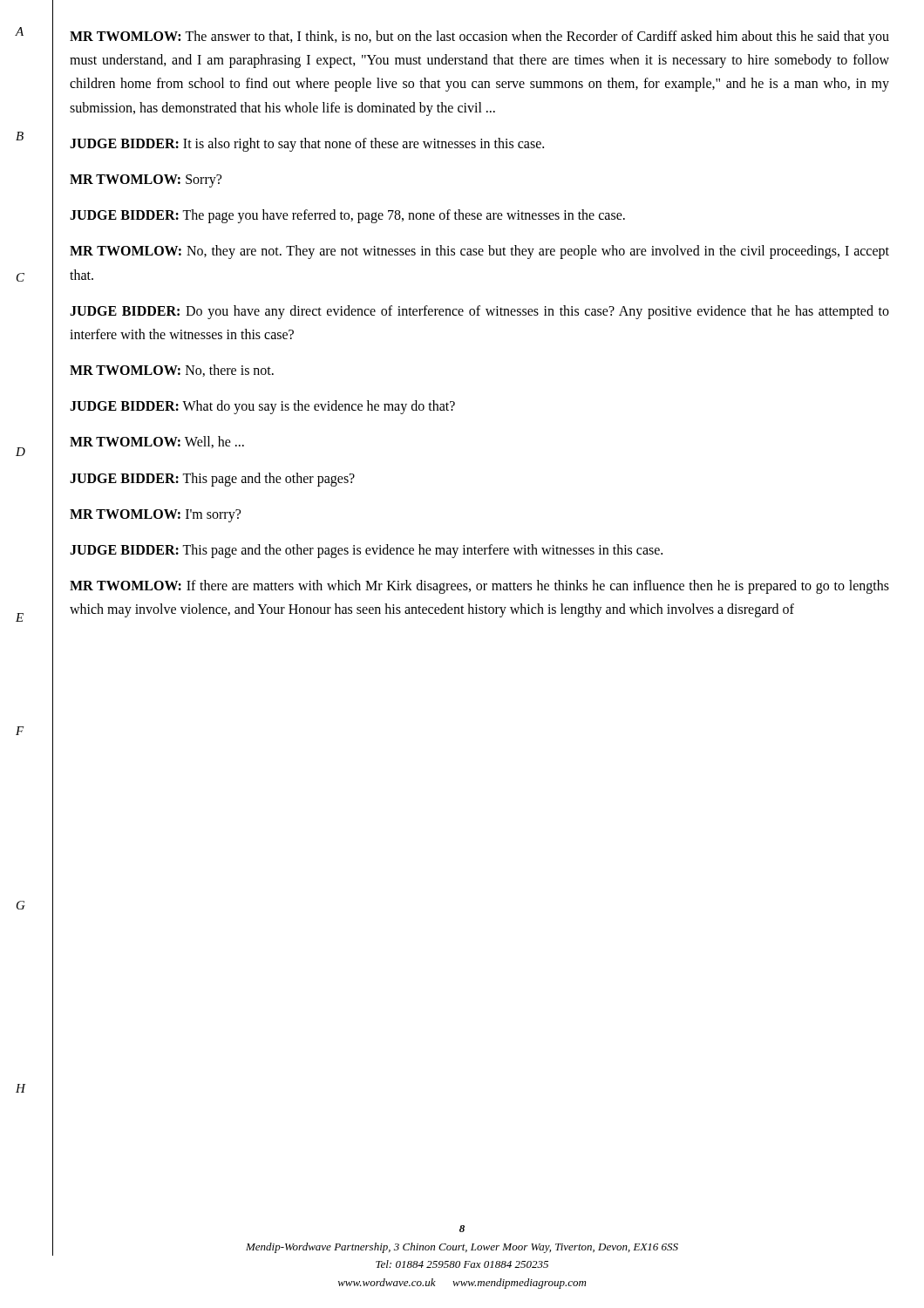The width and height of the screenshot is (924, 1308).
Task: Locate the region starting "MR TWOMLOW: The answer to that,"
Action: pyautogui.click(x=479, y=72)
